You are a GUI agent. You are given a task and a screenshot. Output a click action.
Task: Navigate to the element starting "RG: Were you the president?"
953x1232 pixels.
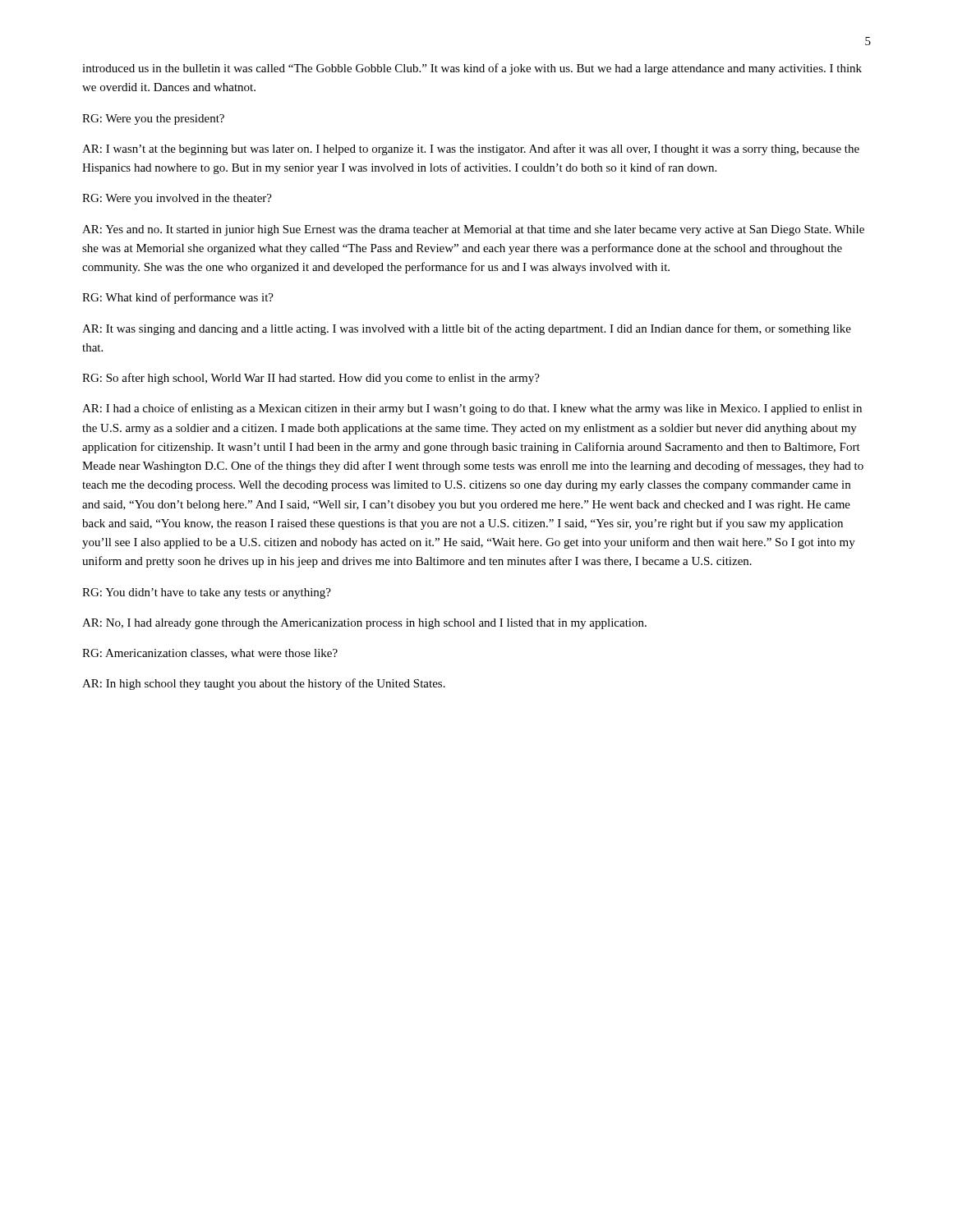coord(153,118)
